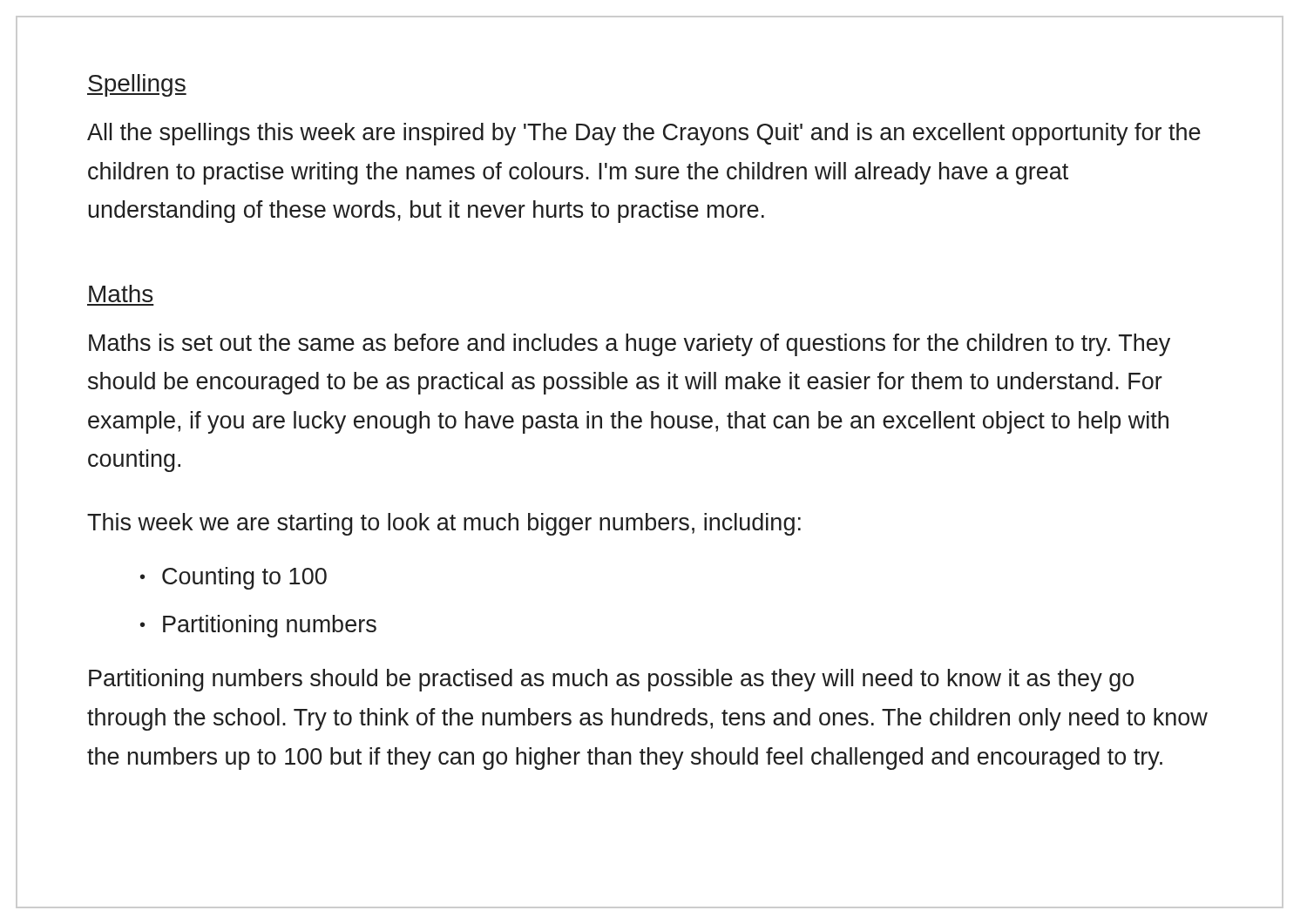Locate the text "• Partitioning numbers"
This screenshot has width=1307, height=924.
click(x=258, y=625)
